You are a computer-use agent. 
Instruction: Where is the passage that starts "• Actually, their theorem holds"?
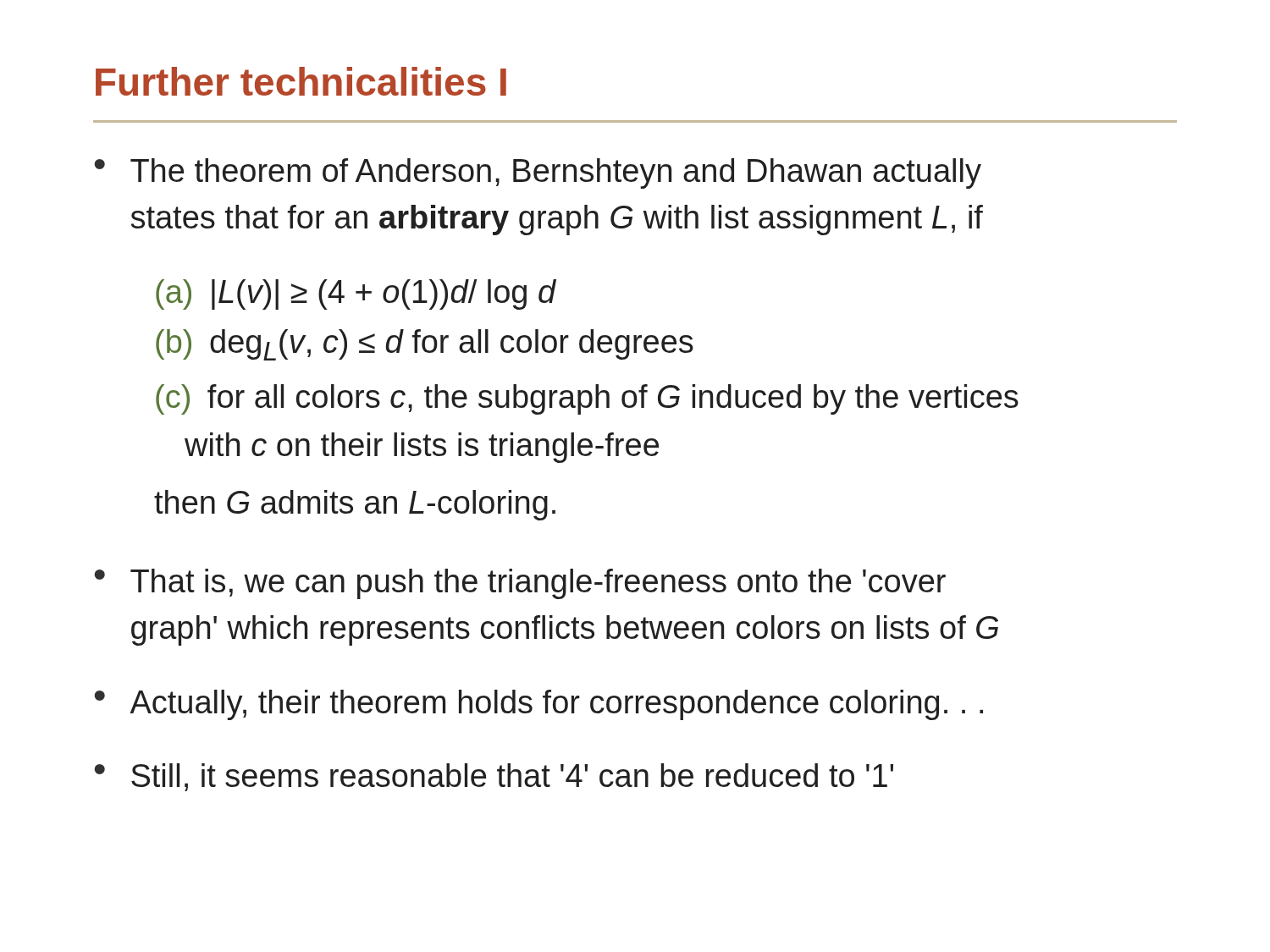point(539,702)
